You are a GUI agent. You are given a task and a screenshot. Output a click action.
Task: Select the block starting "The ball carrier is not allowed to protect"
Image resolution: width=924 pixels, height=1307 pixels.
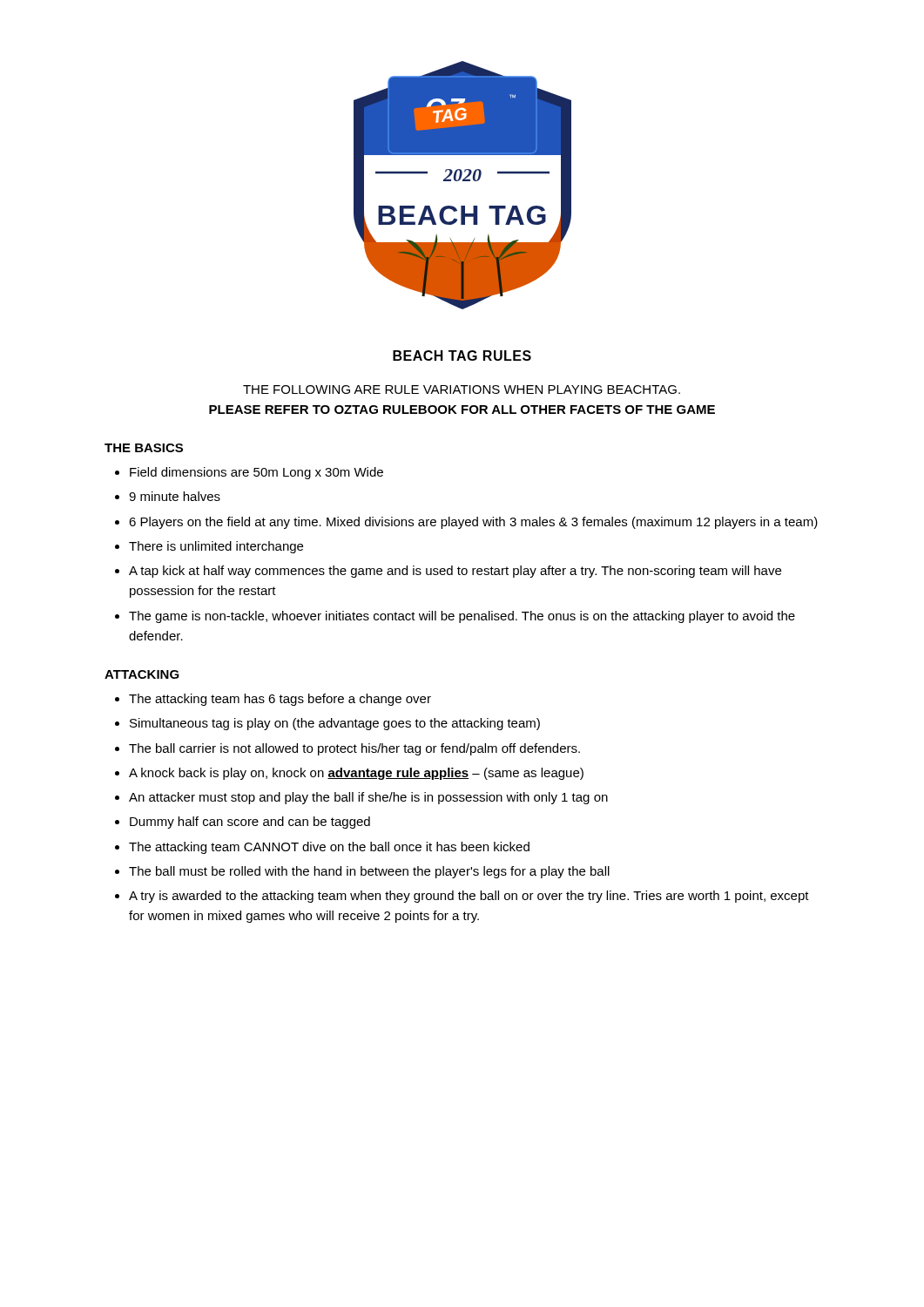tap(462, 748)
